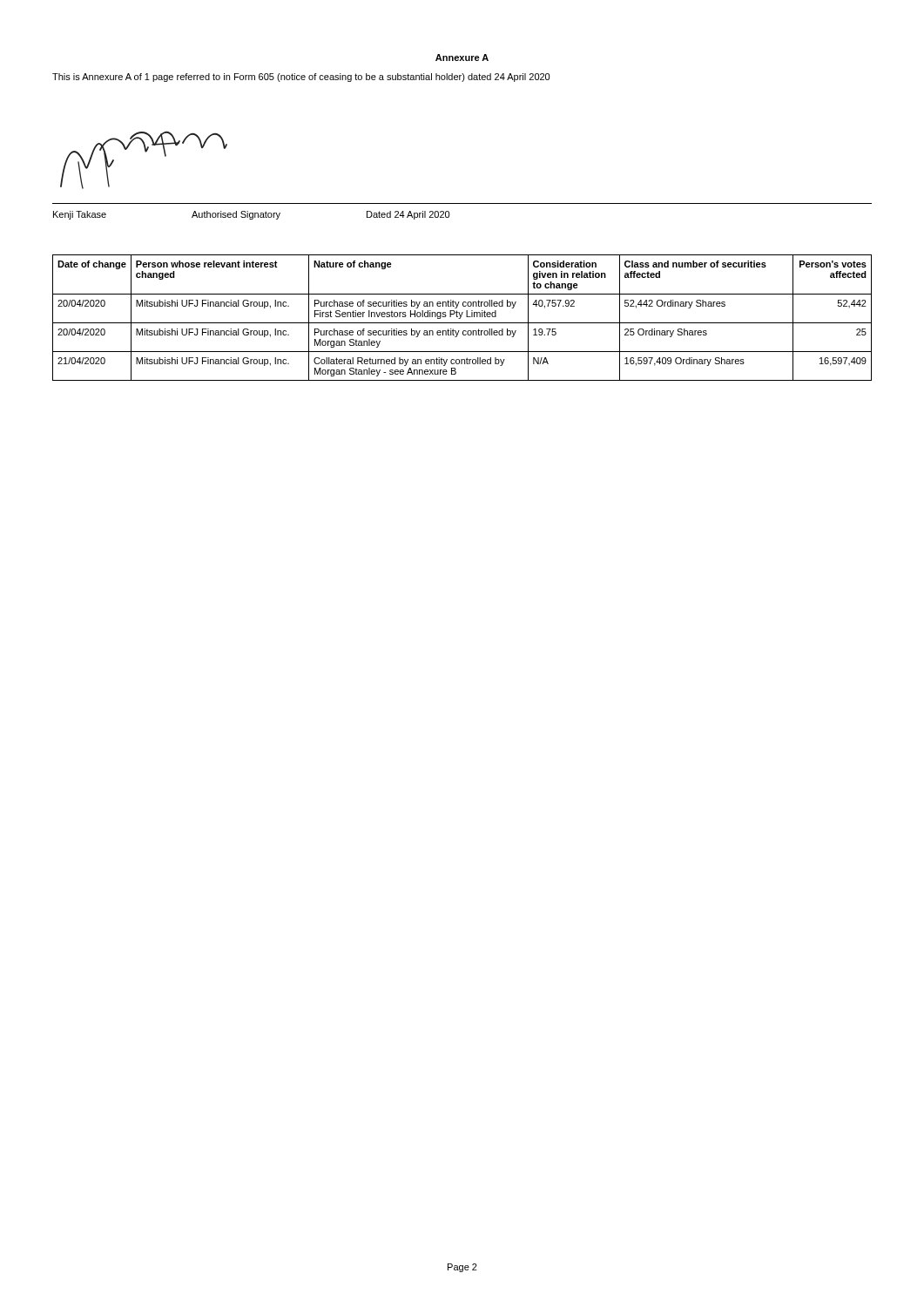The width and height of the screenshot is (924, 1307).
Task: Click on the text that says "Authorised Signatory"
Action: pos(236,214)
